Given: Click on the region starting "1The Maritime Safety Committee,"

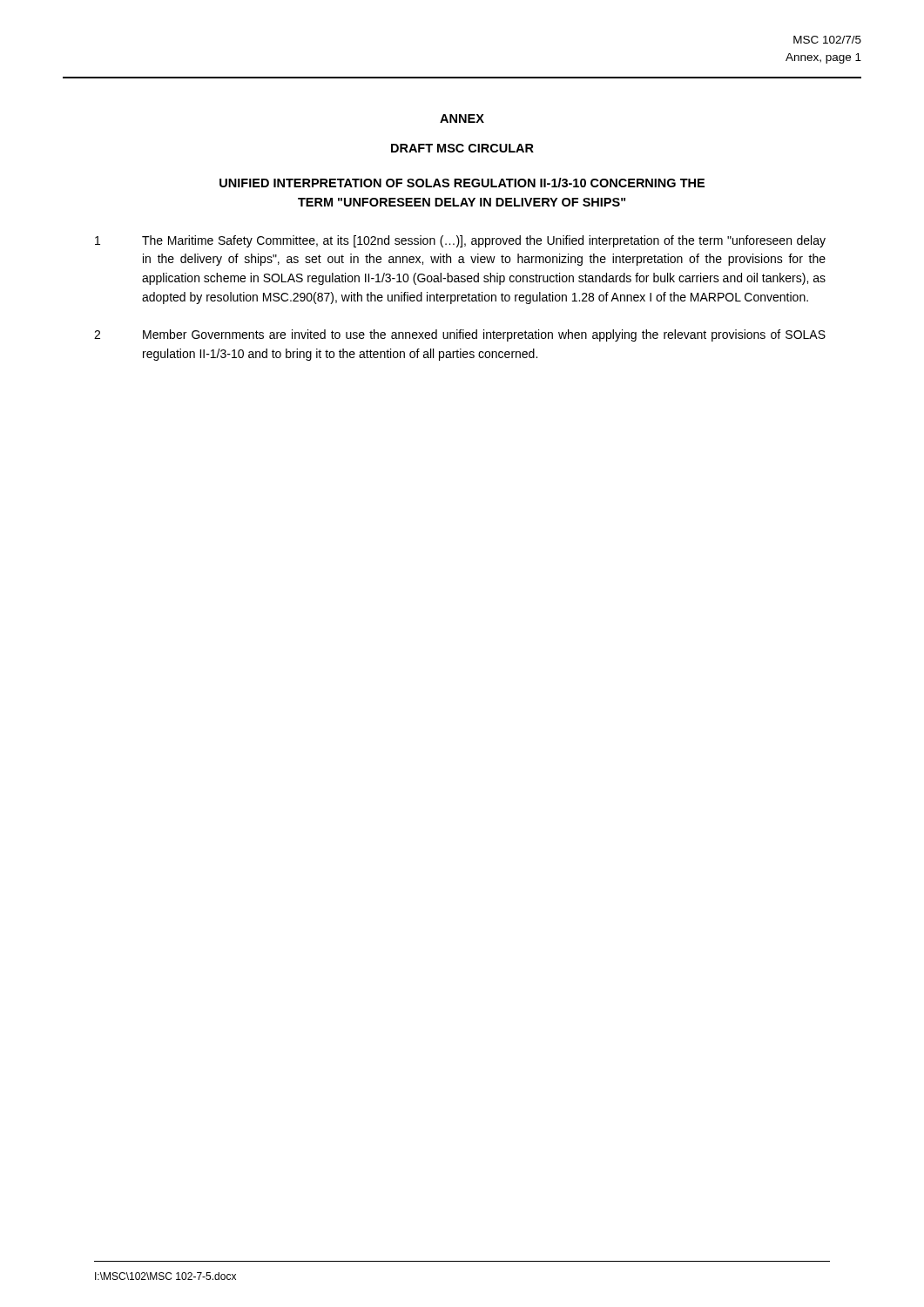Looking at the screenshot, I should coord(460,269).
